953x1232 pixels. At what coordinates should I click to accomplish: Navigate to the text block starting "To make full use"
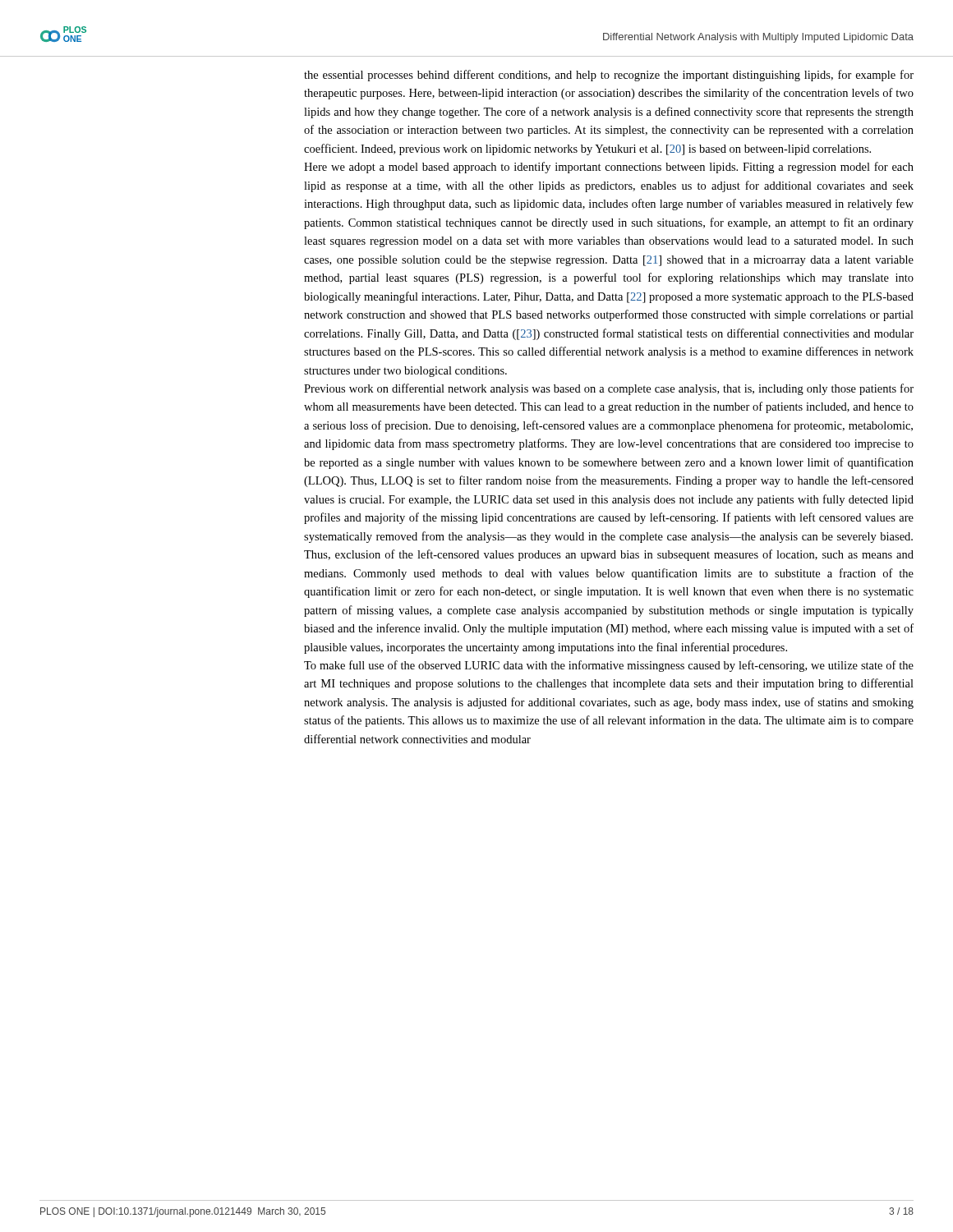click(x=609, y=702)
